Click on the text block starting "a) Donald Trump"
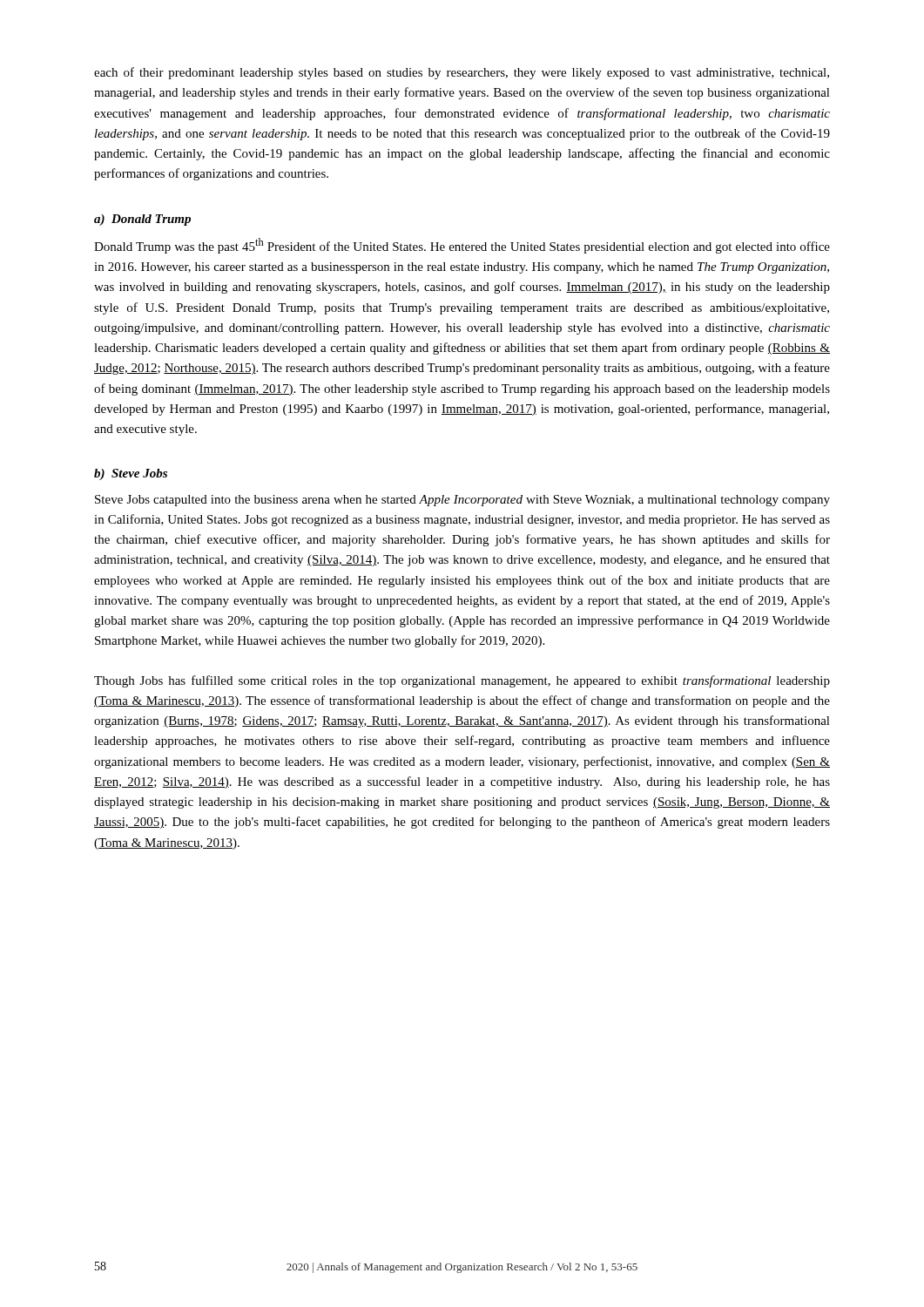 142,220
